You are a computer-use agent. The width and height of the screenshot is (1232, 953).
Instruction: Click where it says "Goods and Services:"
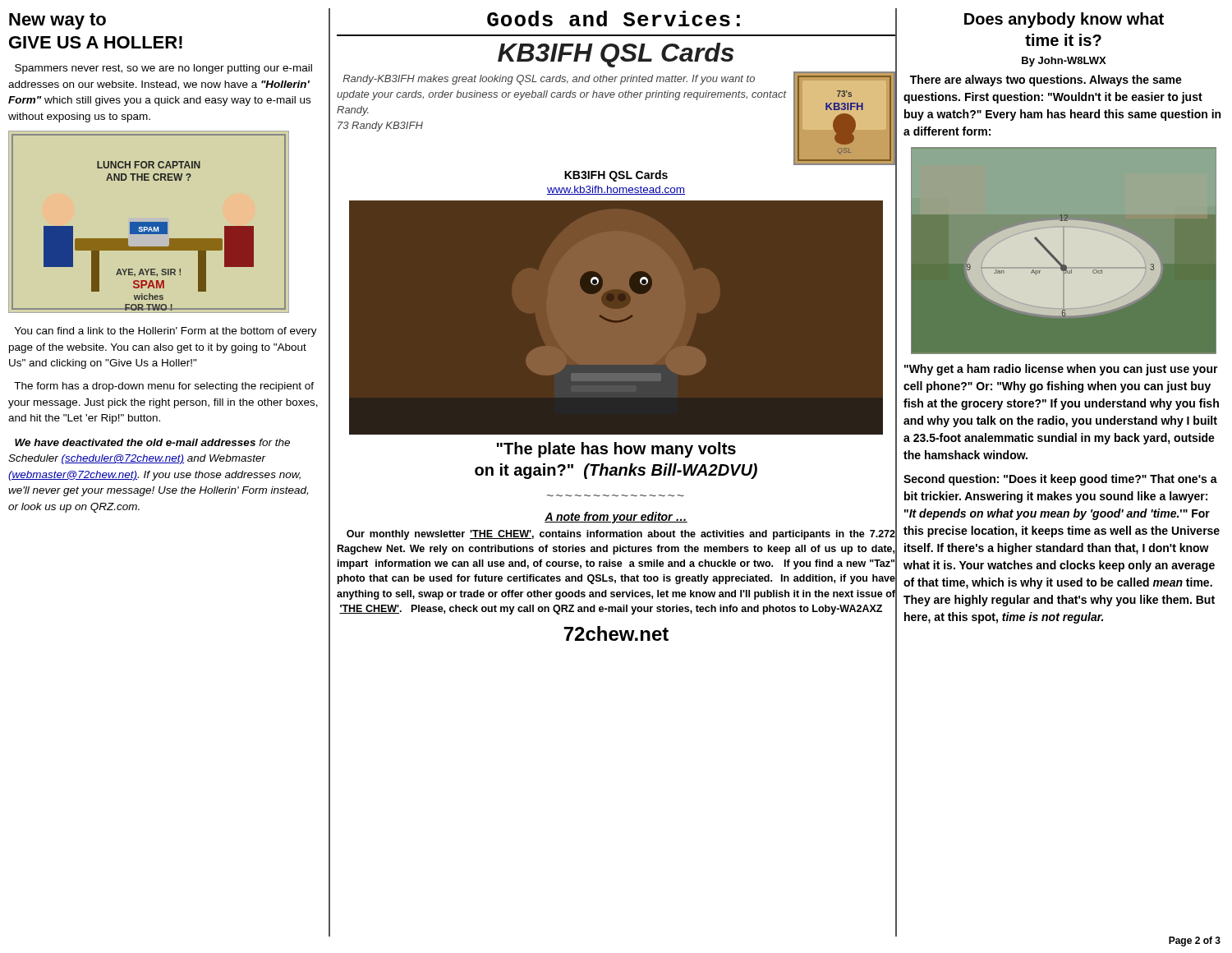[x=616, y=21]
